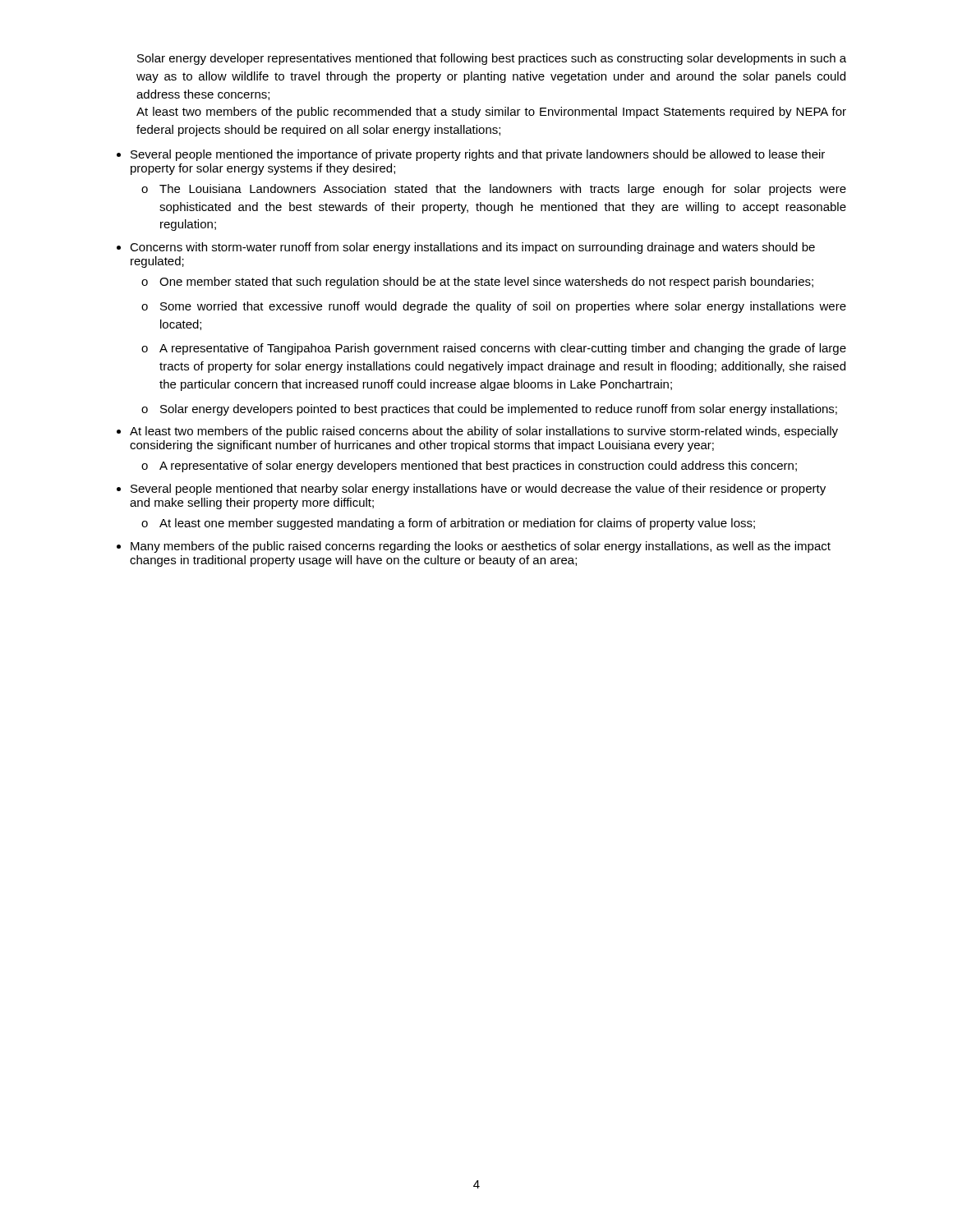Locate the block starting "Many members of the public raised concerns"
The height and width of the screenshot is (1232, 953).
click(x=488, y=553)
